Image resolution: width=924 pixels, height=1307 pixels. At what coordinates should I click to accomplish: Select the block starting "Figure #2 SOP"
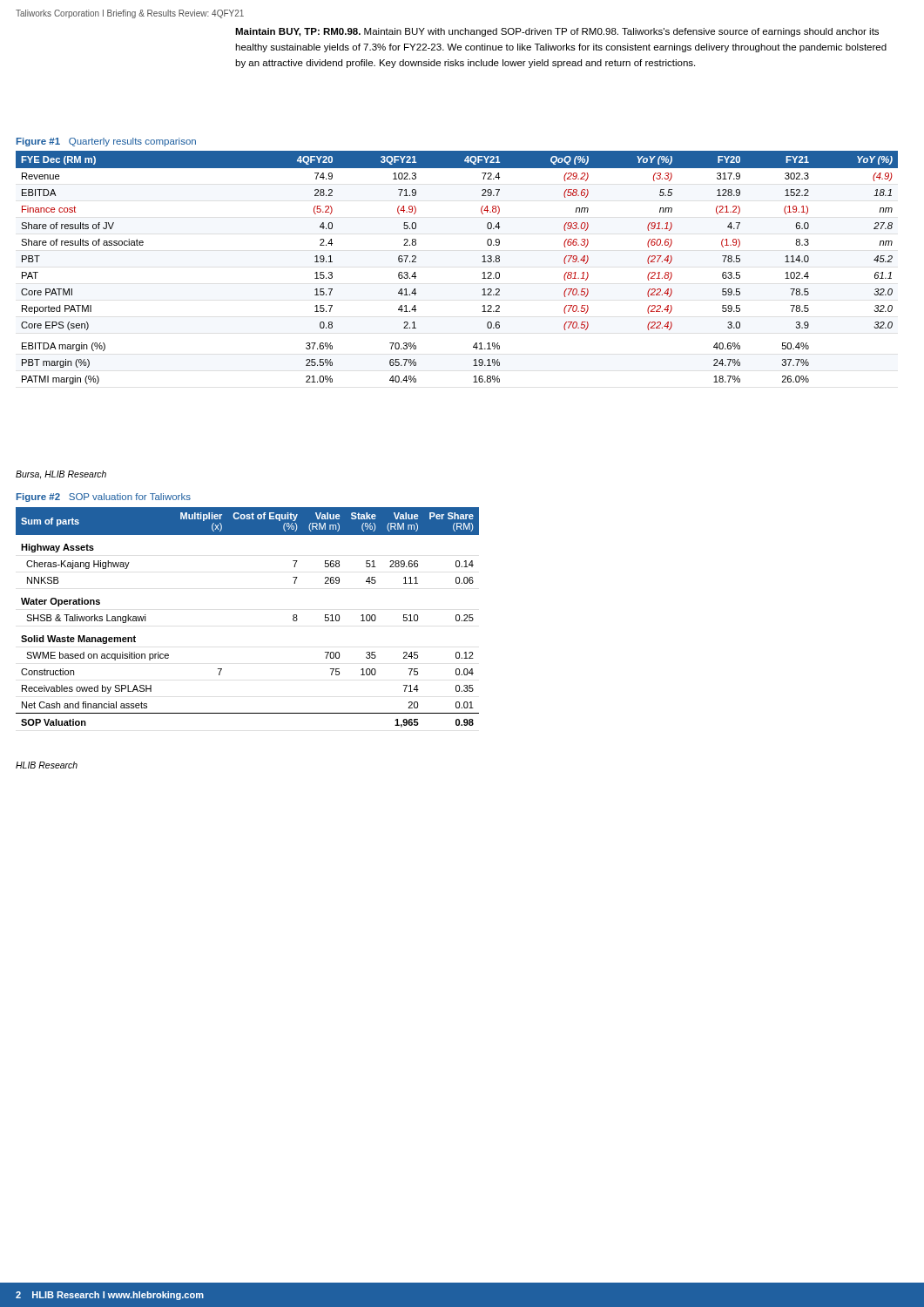103,497
